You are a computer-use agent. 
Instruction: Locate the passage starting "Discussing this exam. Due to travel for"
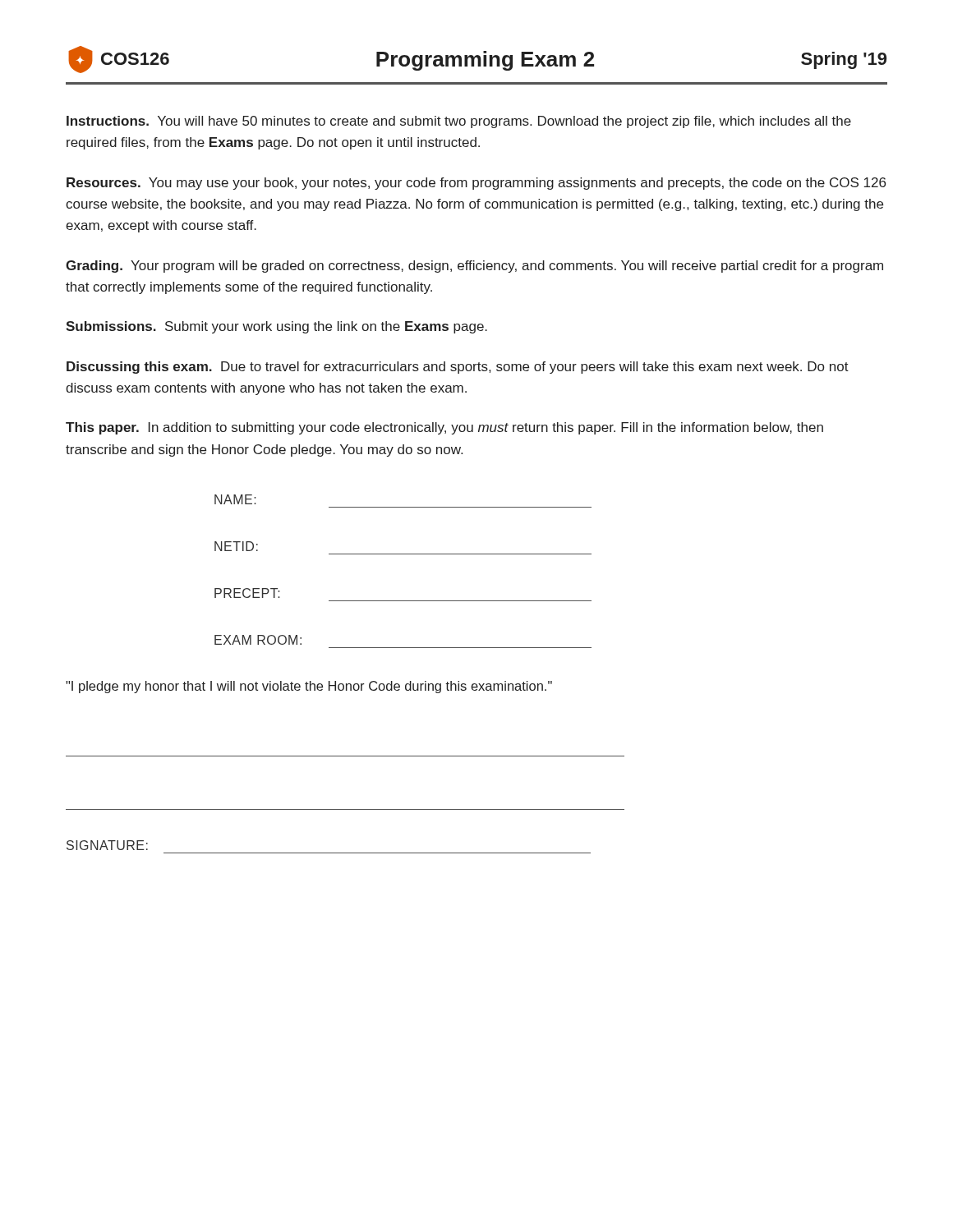[457, 377]
